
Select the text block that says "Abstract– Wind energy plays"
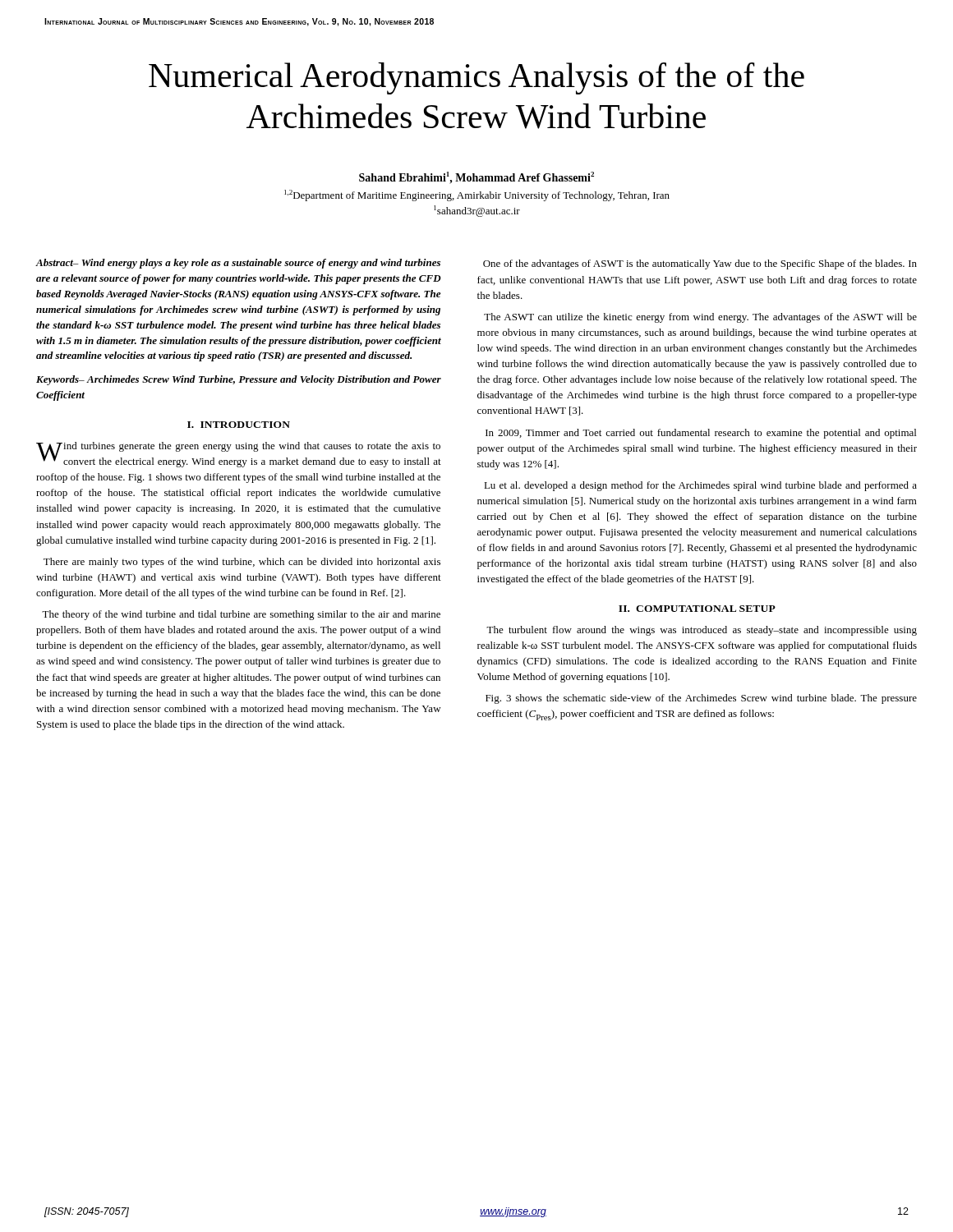coord(238,309)
